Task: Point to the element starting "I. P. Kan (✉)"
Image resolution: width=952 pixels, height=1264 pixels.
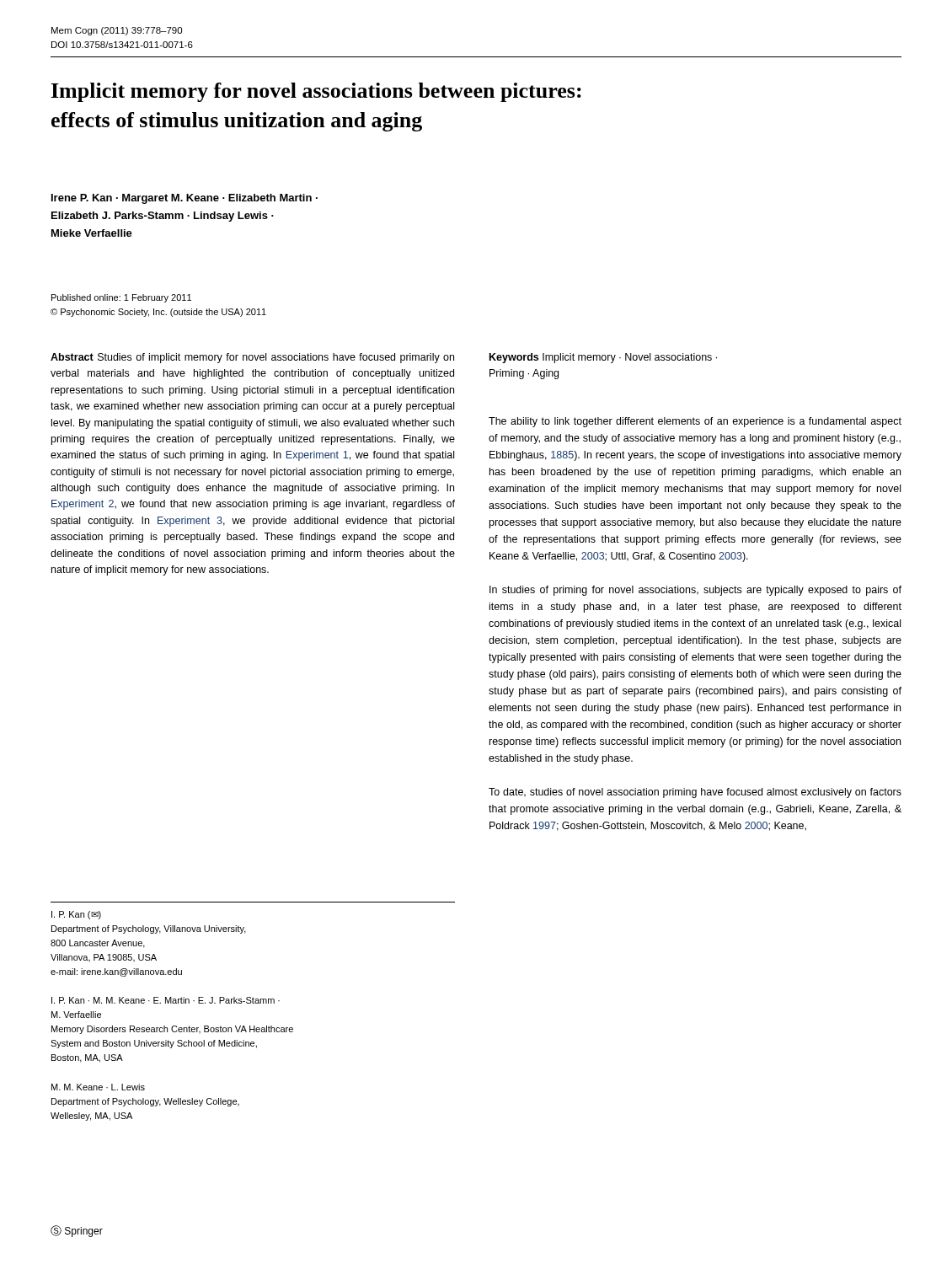Action: (253, 1015)
